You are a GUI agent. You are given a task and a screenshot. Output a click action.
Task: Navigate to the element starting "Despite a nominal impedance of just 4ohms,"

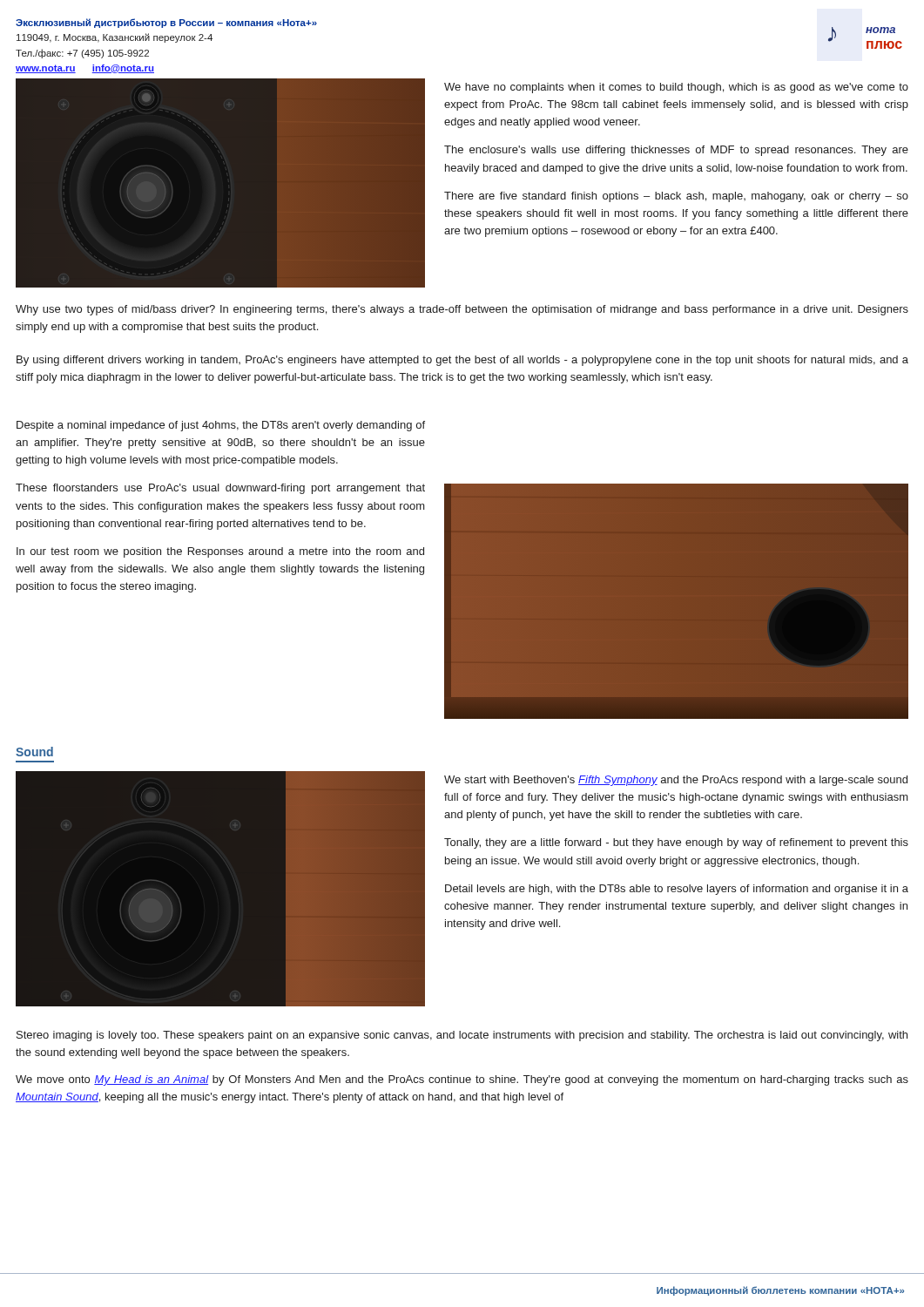click(220, 443)
